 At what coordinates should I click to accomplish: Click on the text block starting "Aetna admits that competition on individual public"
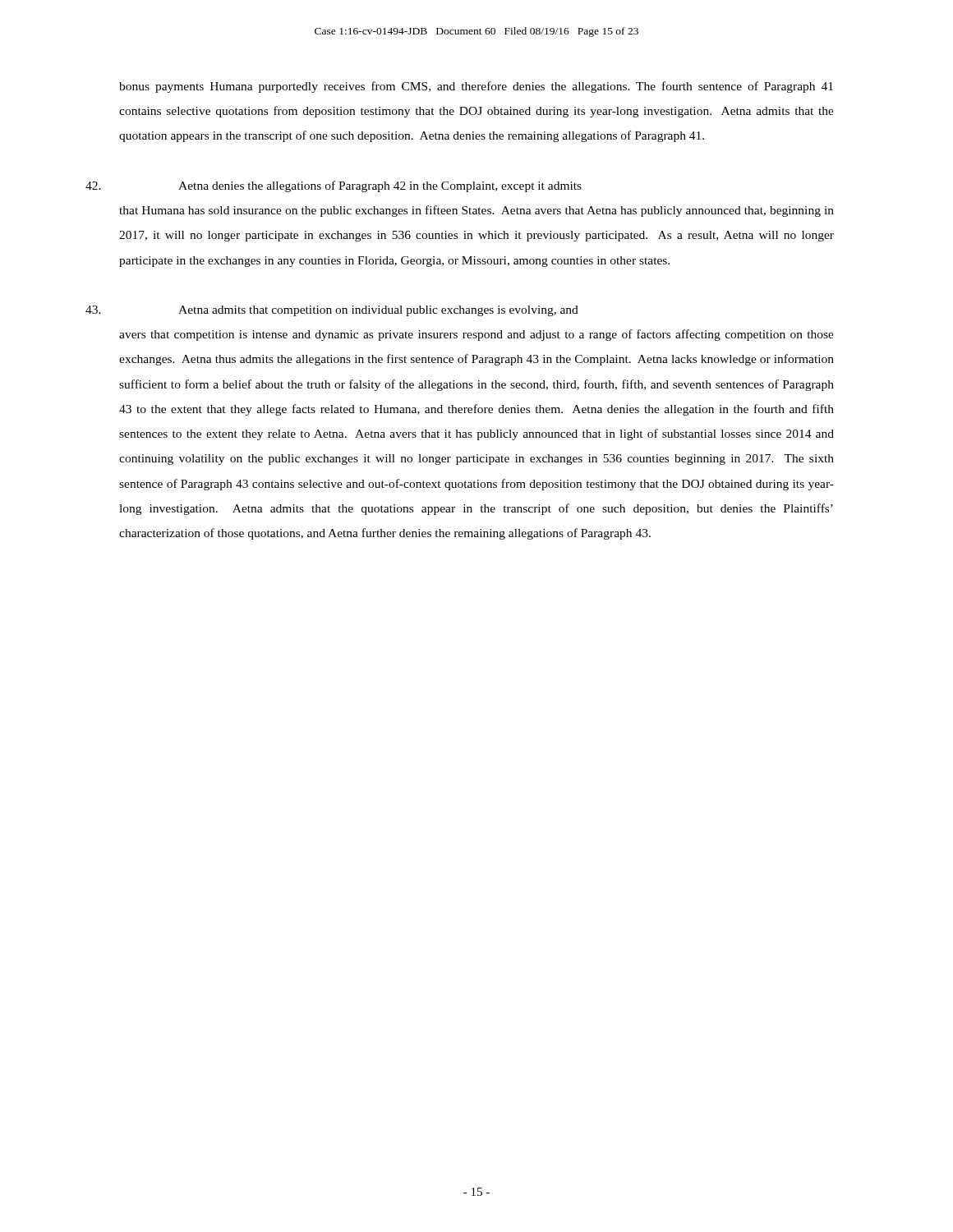[x=476, y=418]
